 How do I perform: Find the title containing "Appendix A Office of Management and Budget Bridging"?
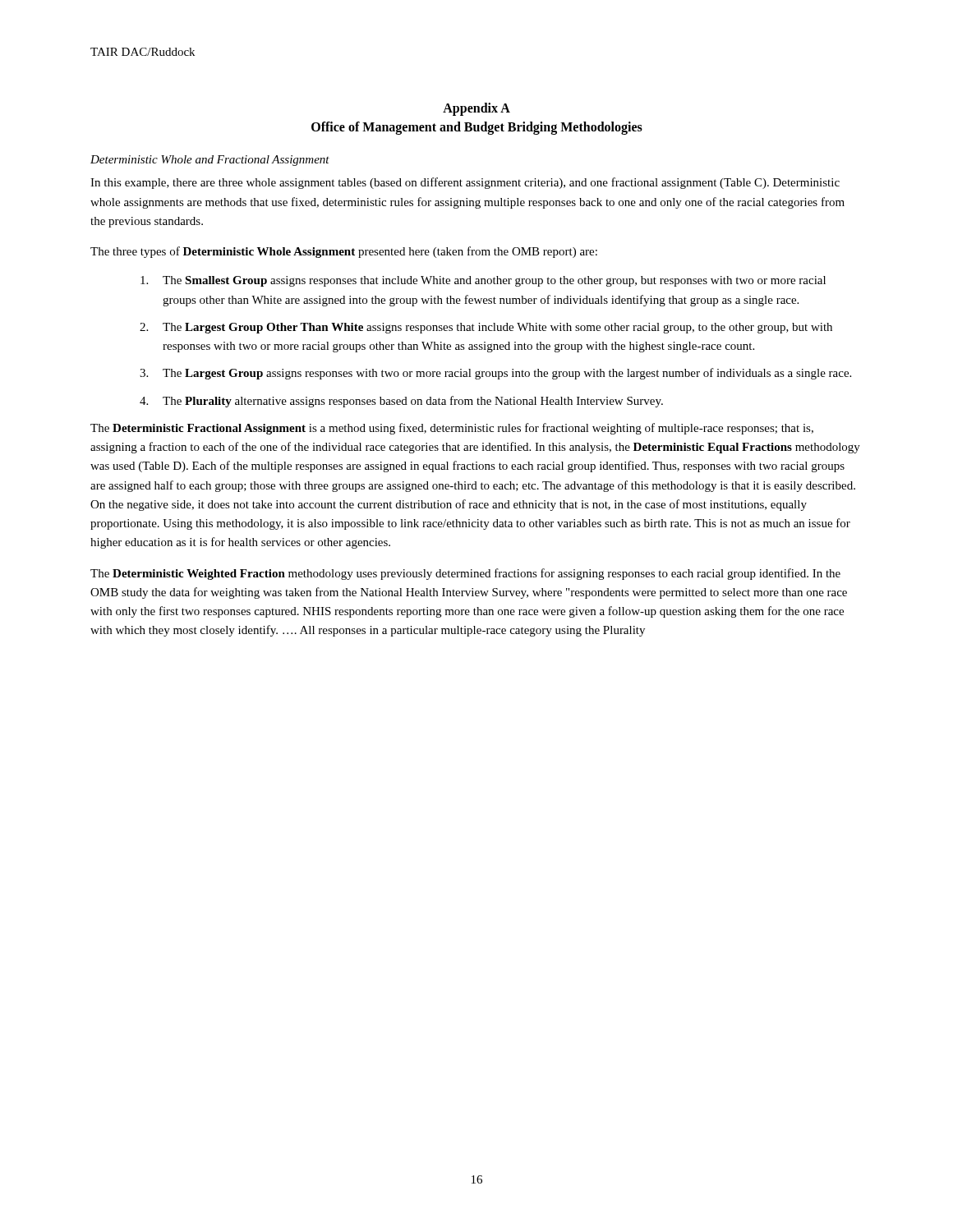click(476, 118)
